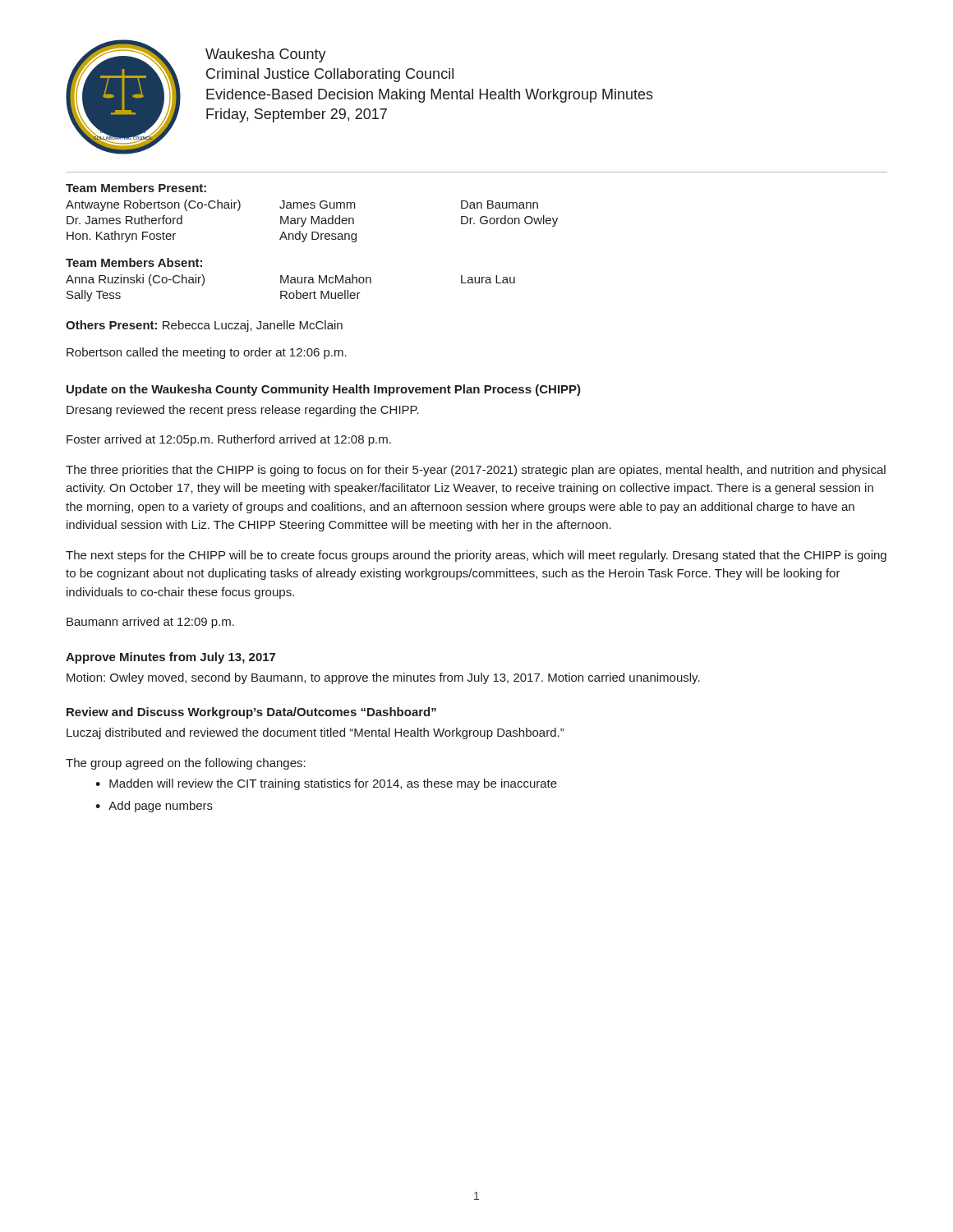Locate the text block that reads "Foster arrived at 12:05p.m."
Screen dimensions: 1232x953
(x=229, y=439)
